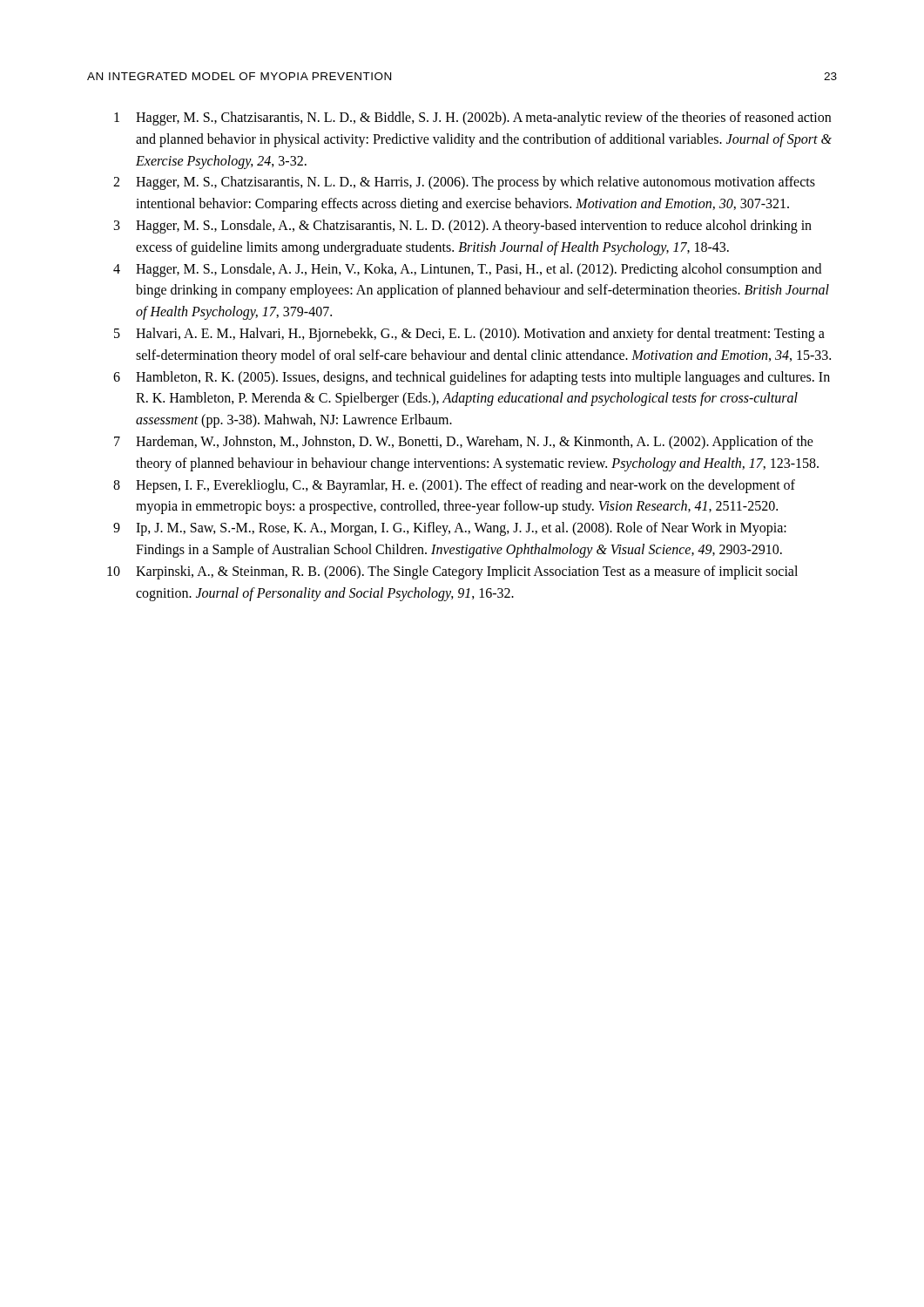The image size is (924, 1307).
Task: Find the list item with the text "1 Hagger, M. S., Chatzisarantis, N."
Action: [x=462, y=140]
